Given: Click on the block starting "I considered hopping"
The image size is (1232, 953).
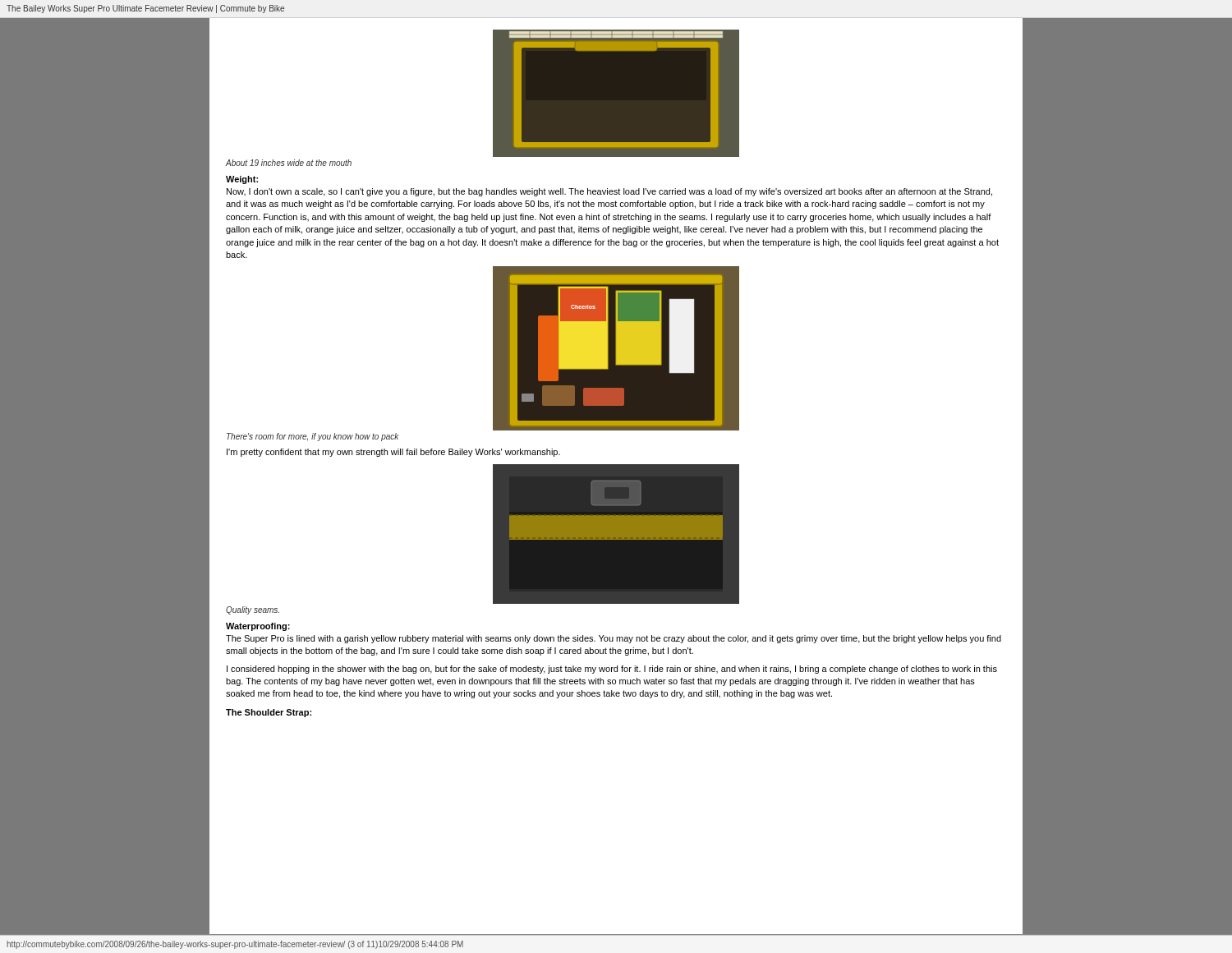Looking at the screenshot, I should [x=611, y=681].
